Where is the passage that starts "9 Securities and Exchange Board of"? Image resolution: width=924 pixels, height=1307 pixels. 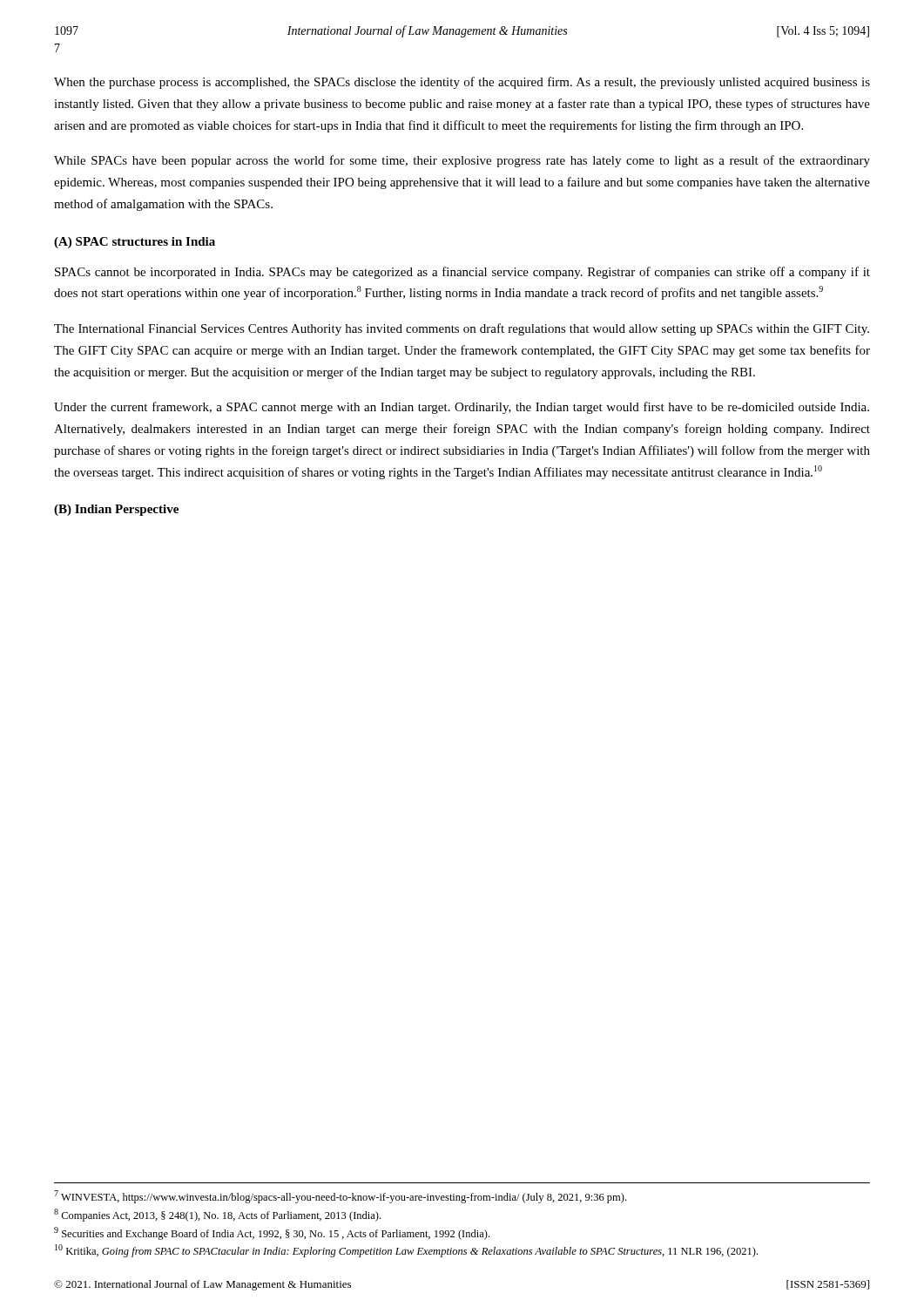pyautogui.click(x=272, y=1233)
